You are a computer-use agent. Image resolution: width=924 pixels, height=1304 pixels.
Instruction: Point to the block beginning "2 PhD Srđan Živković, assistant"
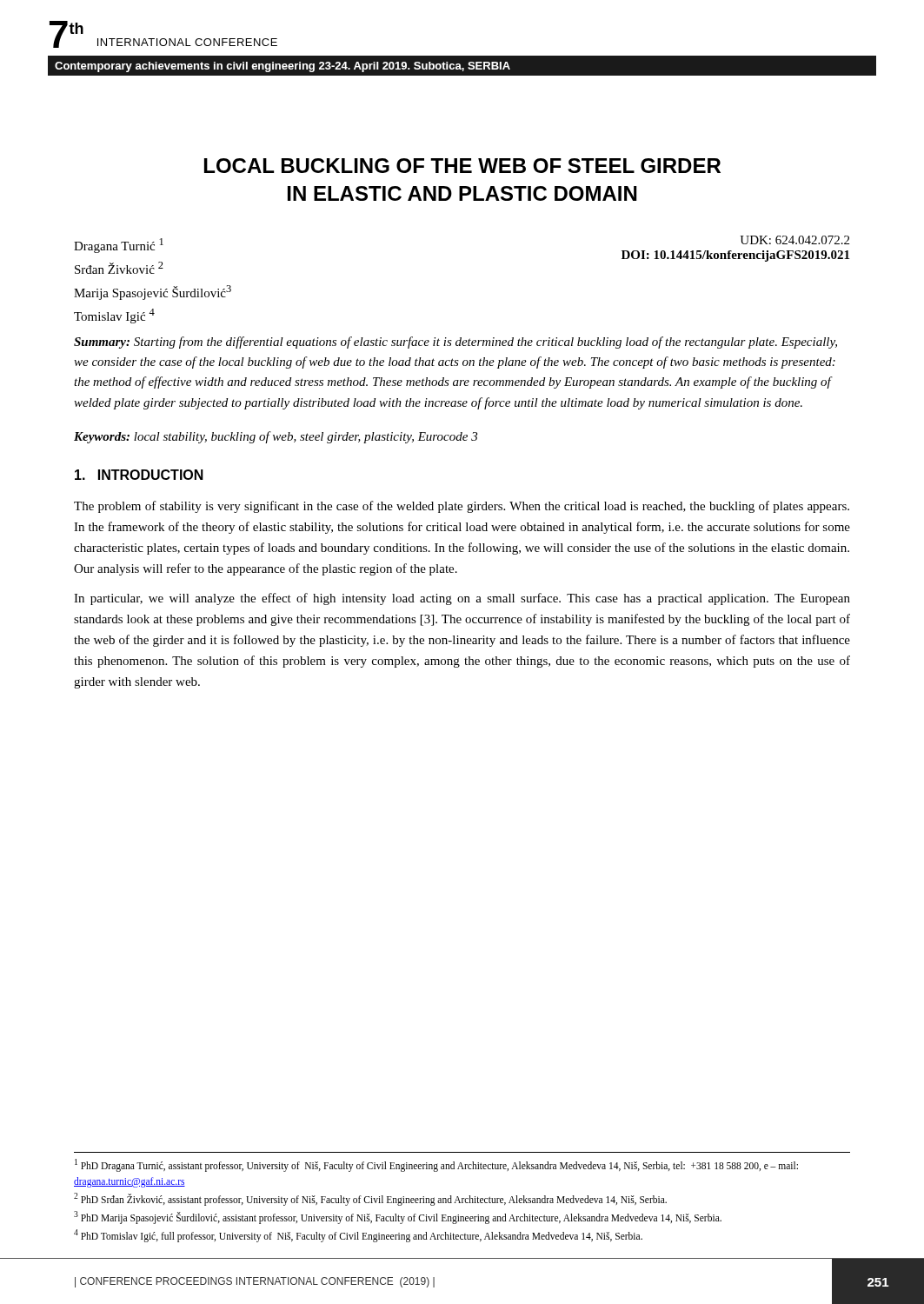click(371, 1198)
